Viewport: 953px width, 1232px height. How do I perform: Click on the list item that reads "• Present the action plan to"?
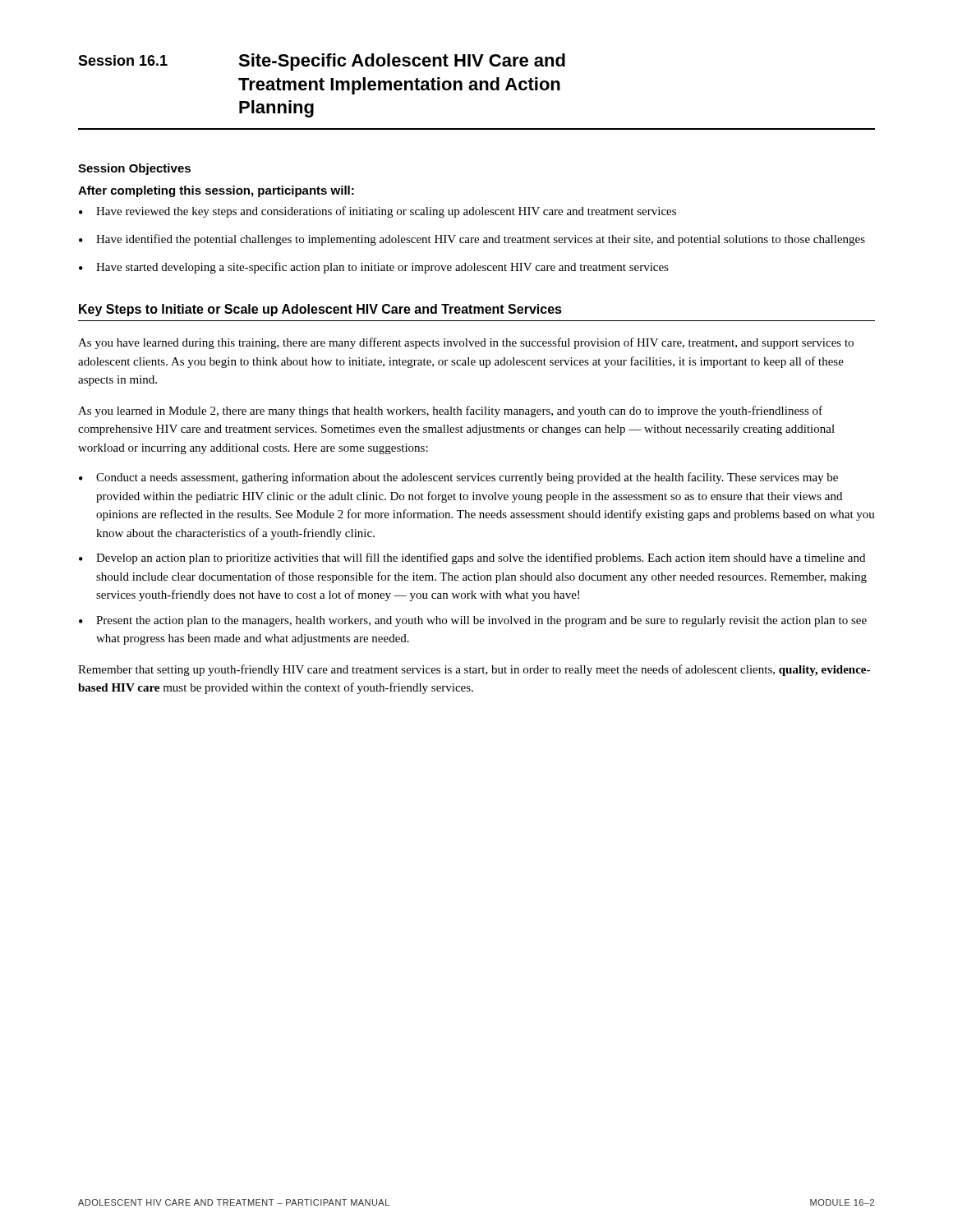point(476,629)
